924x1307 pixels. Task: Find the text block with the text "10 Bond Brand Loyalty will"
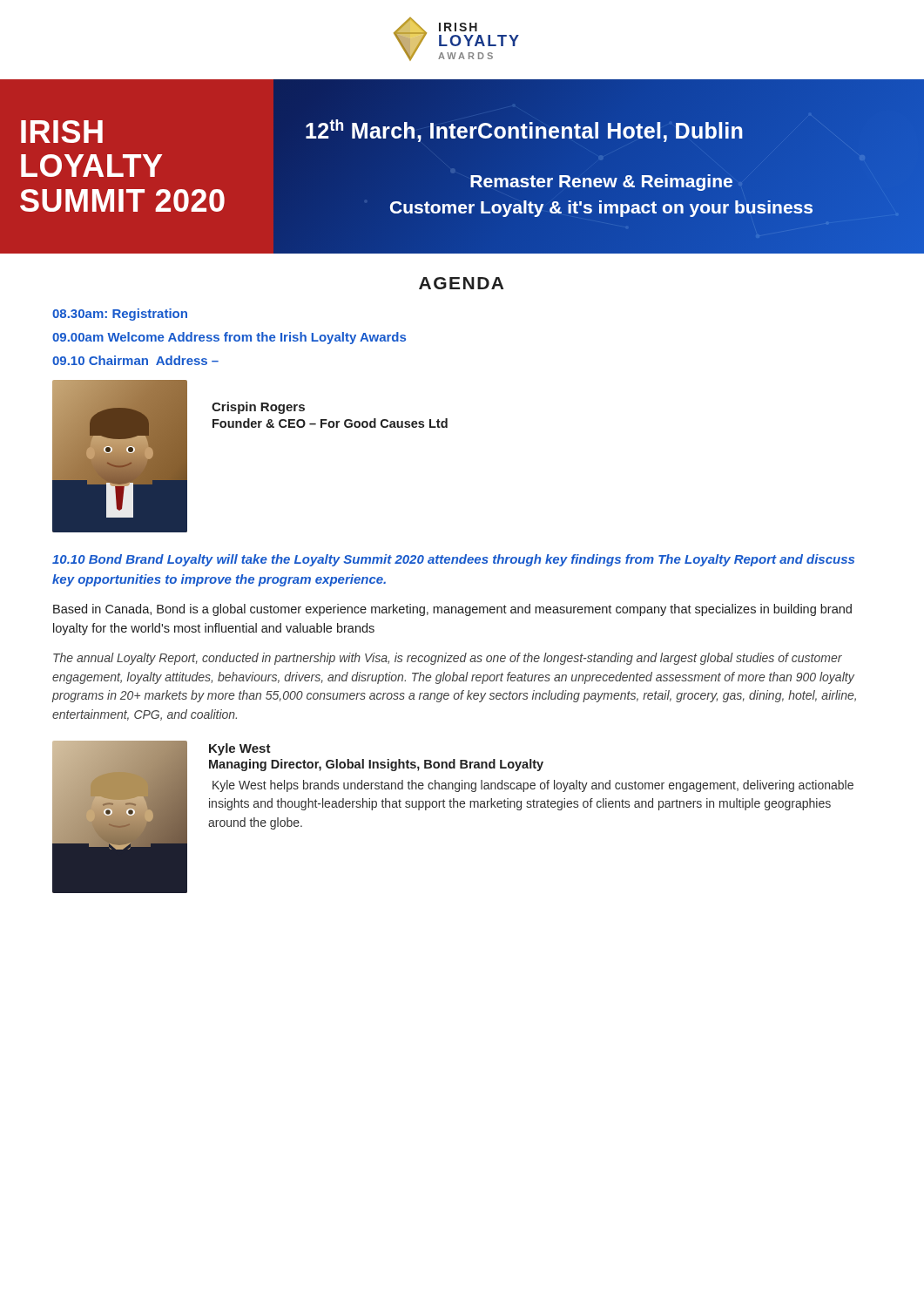(x=454, y=569)
